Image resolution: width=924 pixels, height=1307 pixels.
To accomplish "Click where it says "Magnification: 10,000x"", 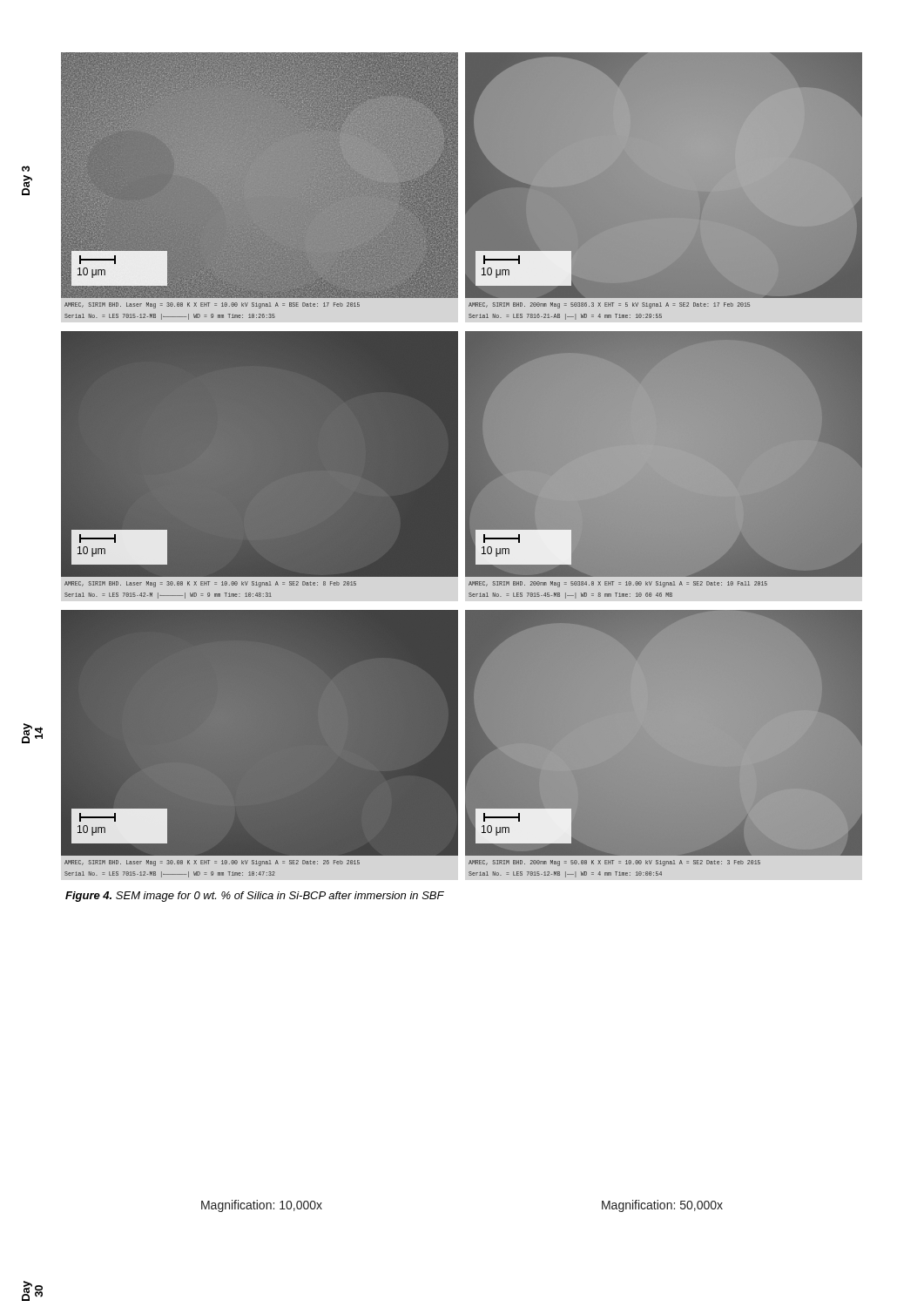I will tap(261, 1205).
